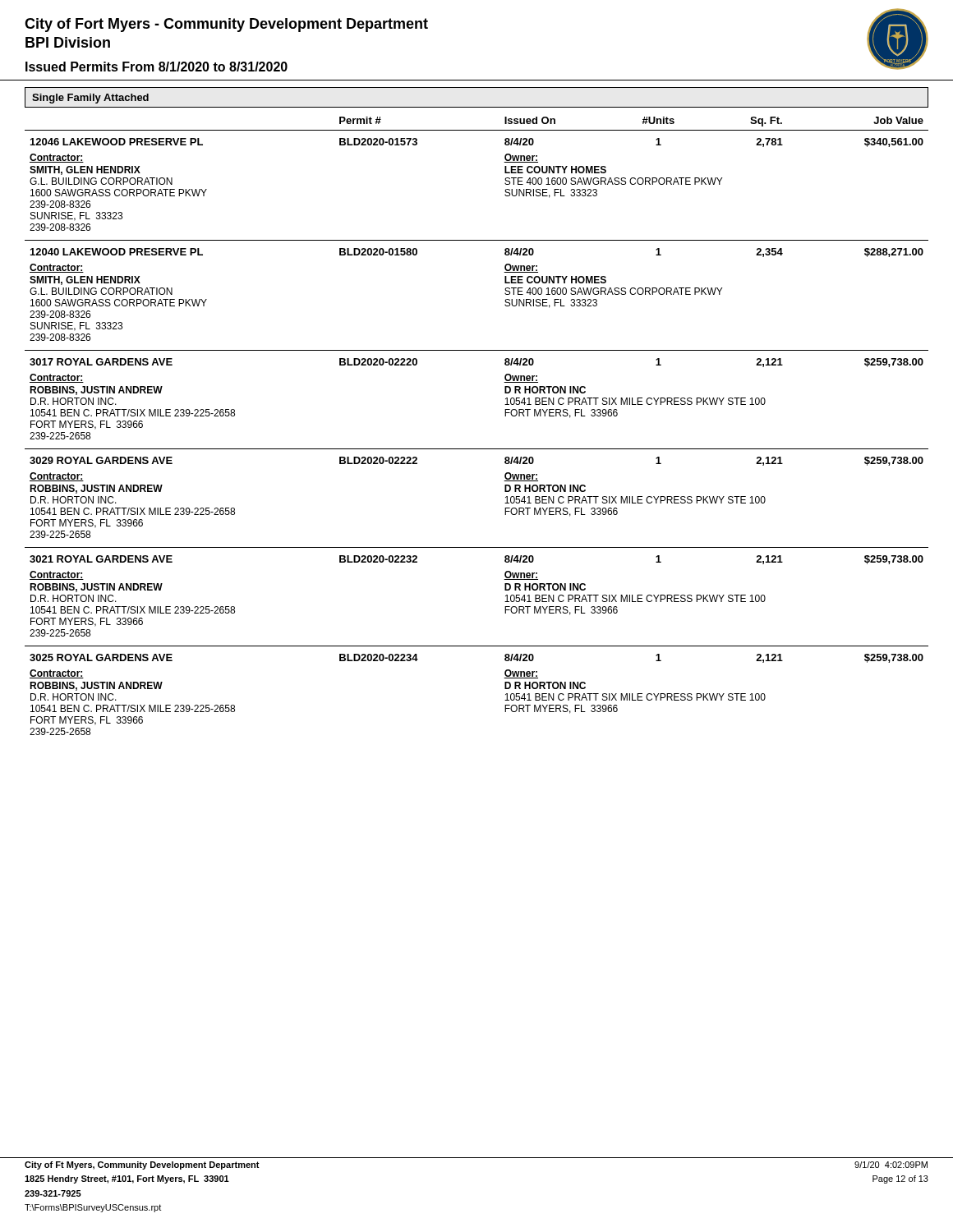Locate the logo
Image resolution: width=953 pixels, height=1232 pixels.
[898, 39]
